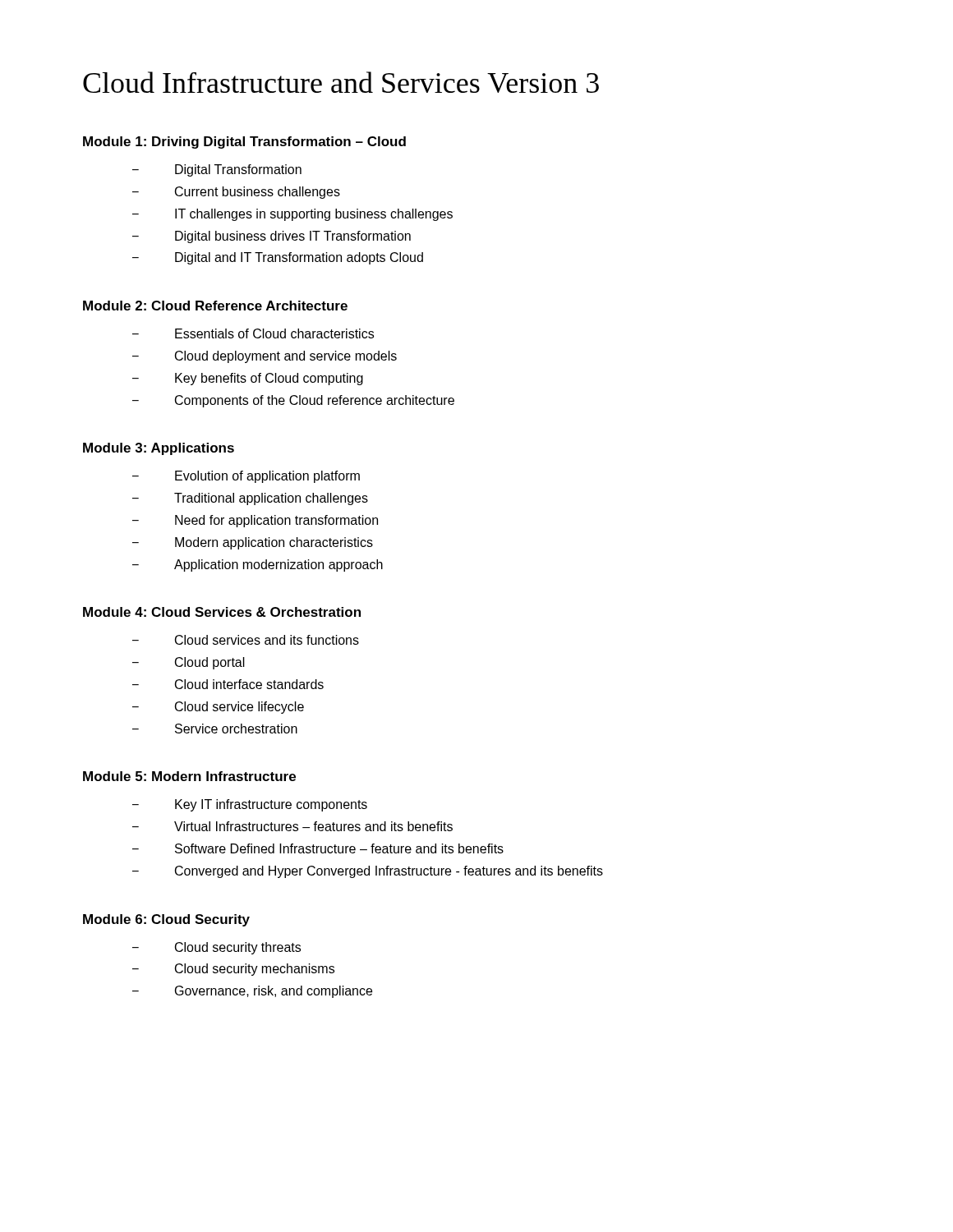Locate the text "Module 4: Cloud Services & Orchestration"

(x=222, y=613)
